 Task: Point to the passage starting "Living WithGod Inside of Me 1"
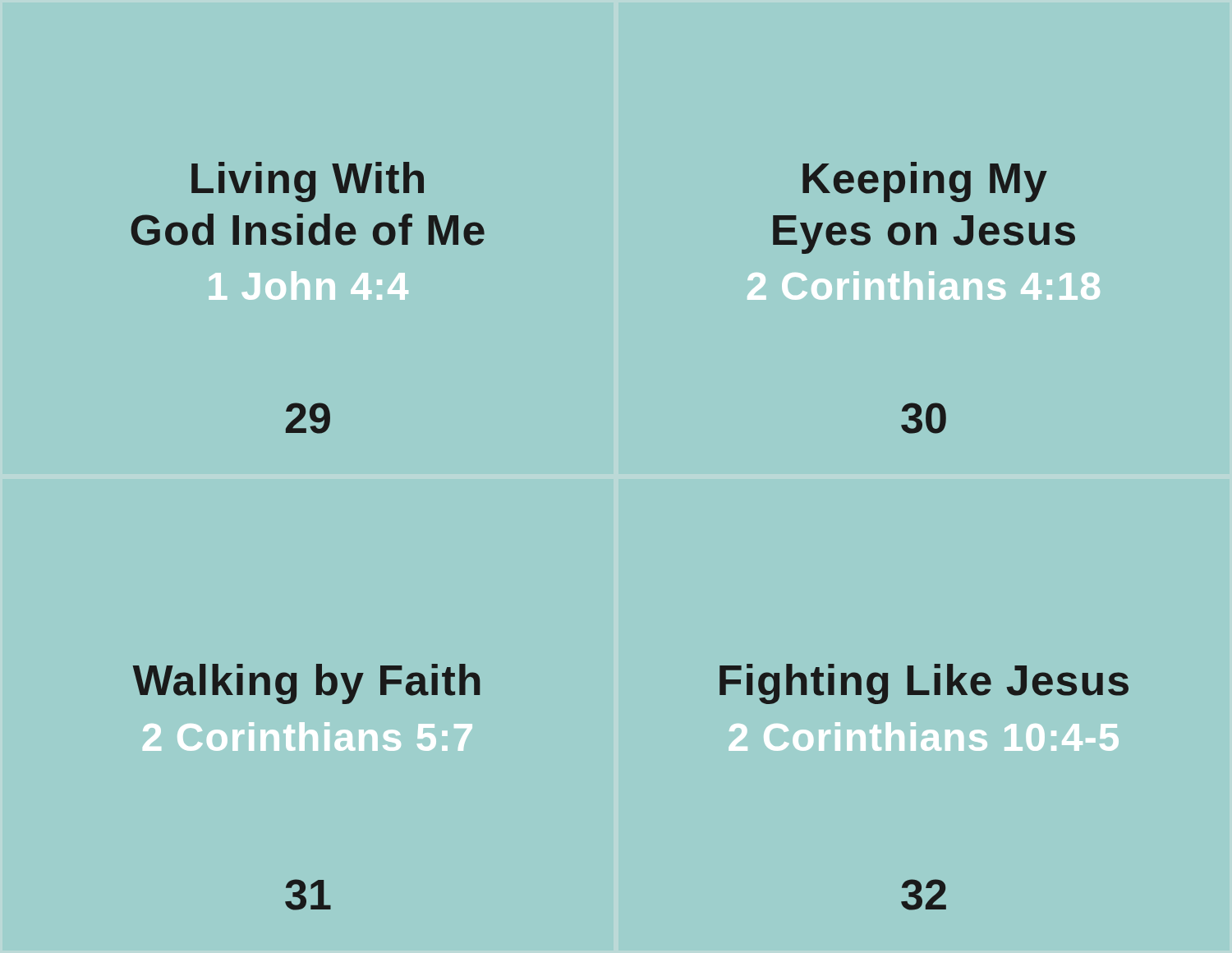tap(308, 298)
